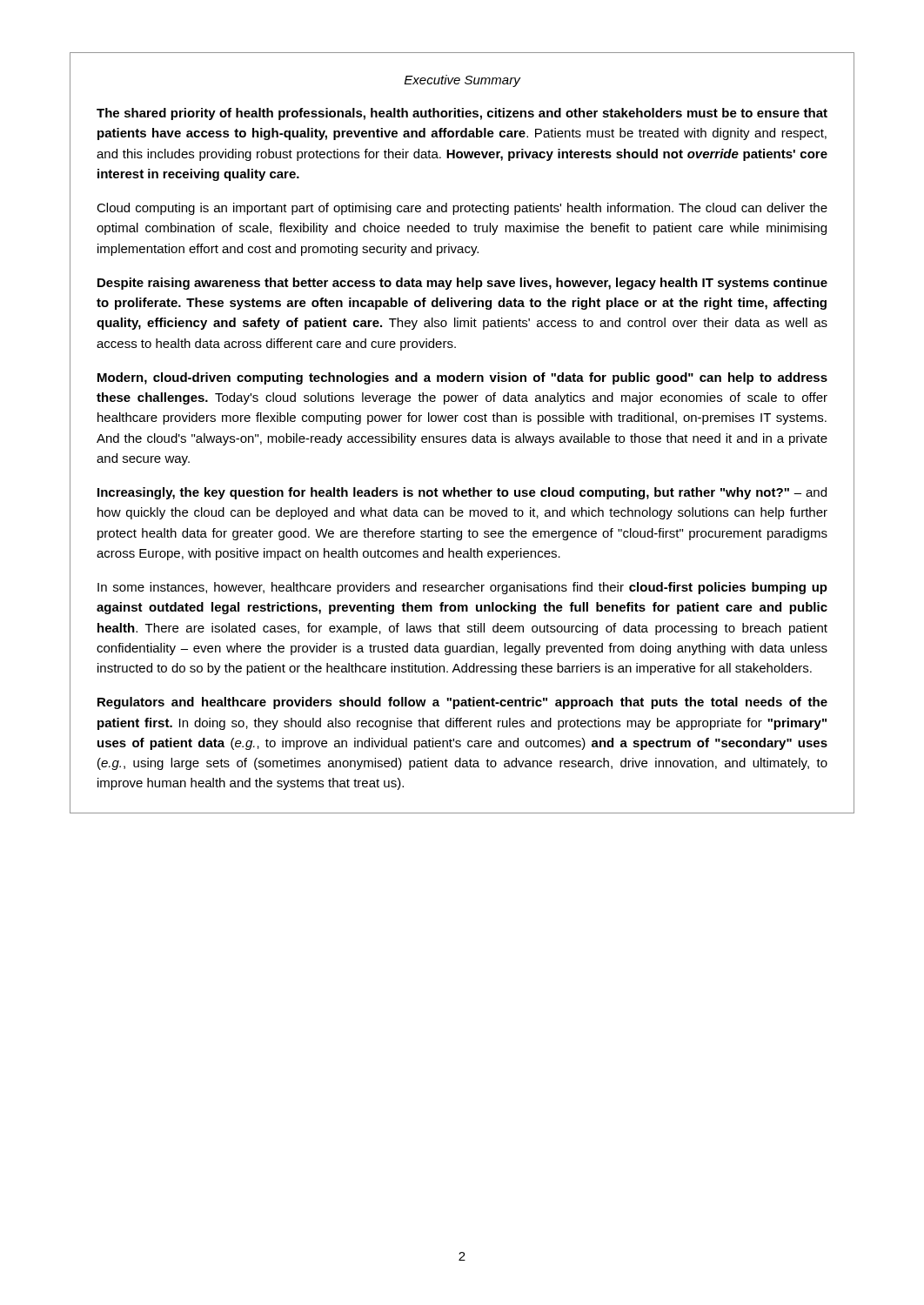Click the passage that begins "Regulators and healthcare providers should"
Image resolution: width=924 pixels, height=1305 pixels.
462,742
